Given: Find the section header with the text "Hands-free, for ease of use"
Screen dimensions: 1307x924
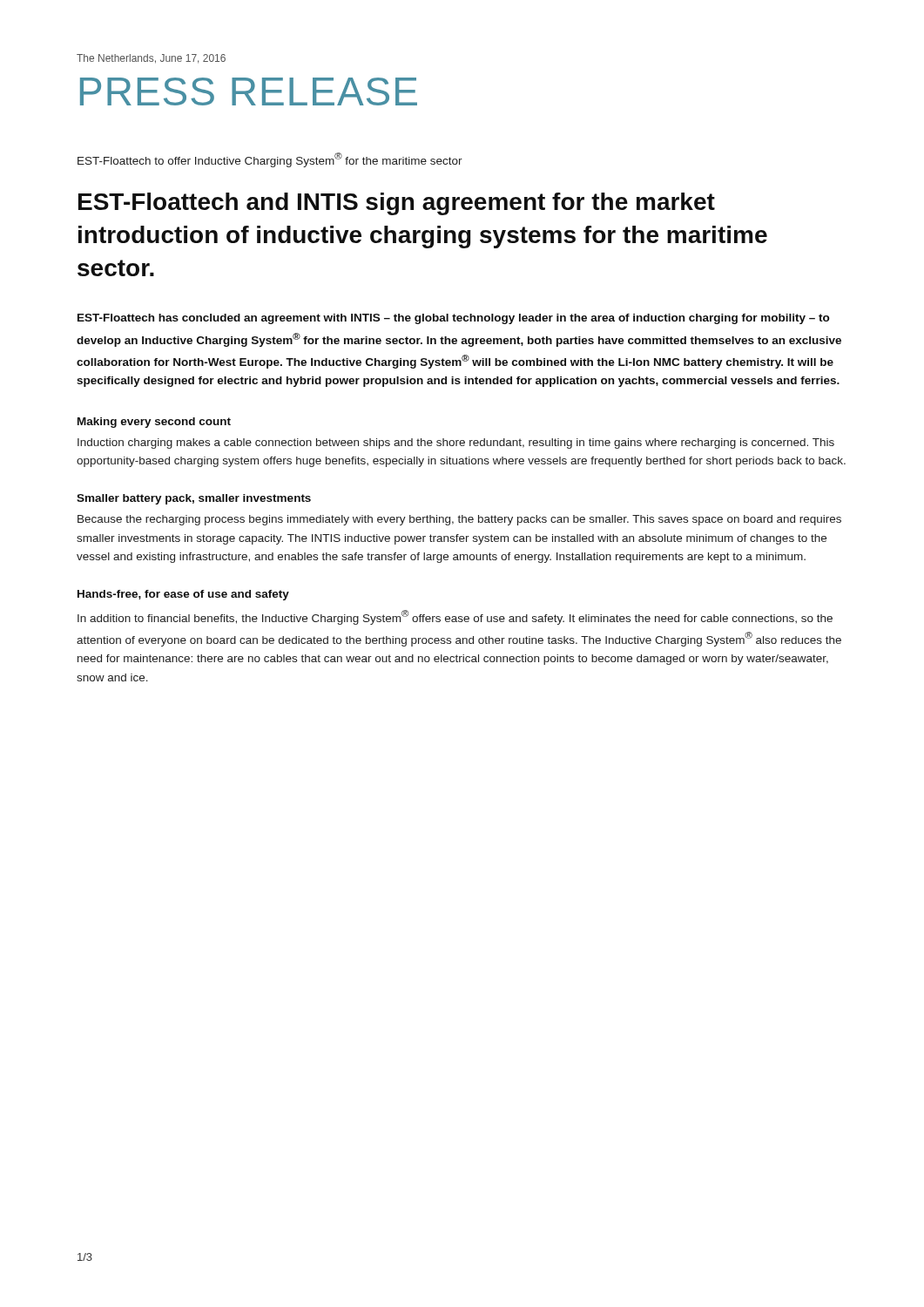Looking at the screenshot, I should pyautogui.click(x=183, y=594).
